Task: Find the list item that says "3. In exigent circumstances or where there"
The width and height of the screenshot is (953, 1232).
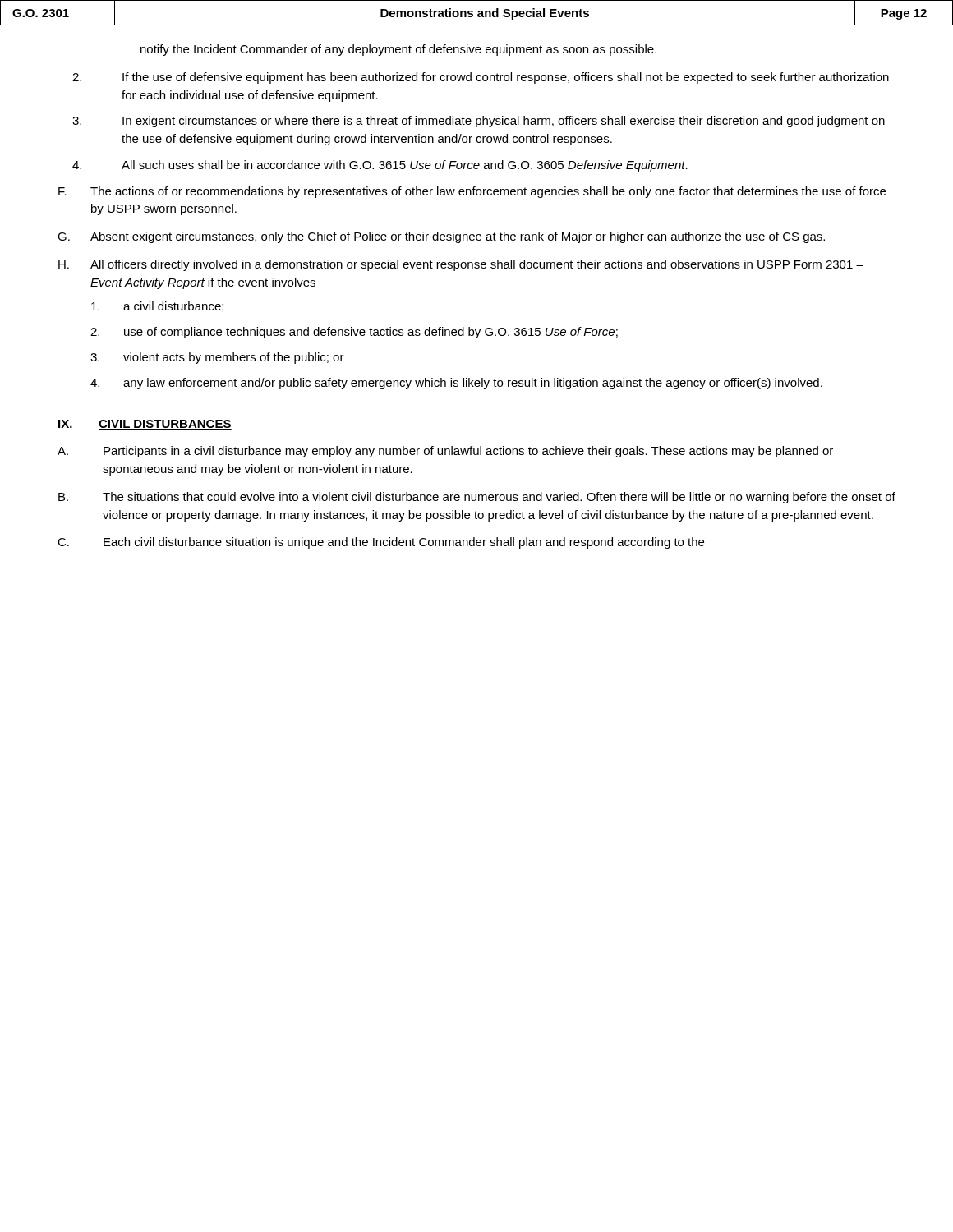Action: tap(476, 130)
